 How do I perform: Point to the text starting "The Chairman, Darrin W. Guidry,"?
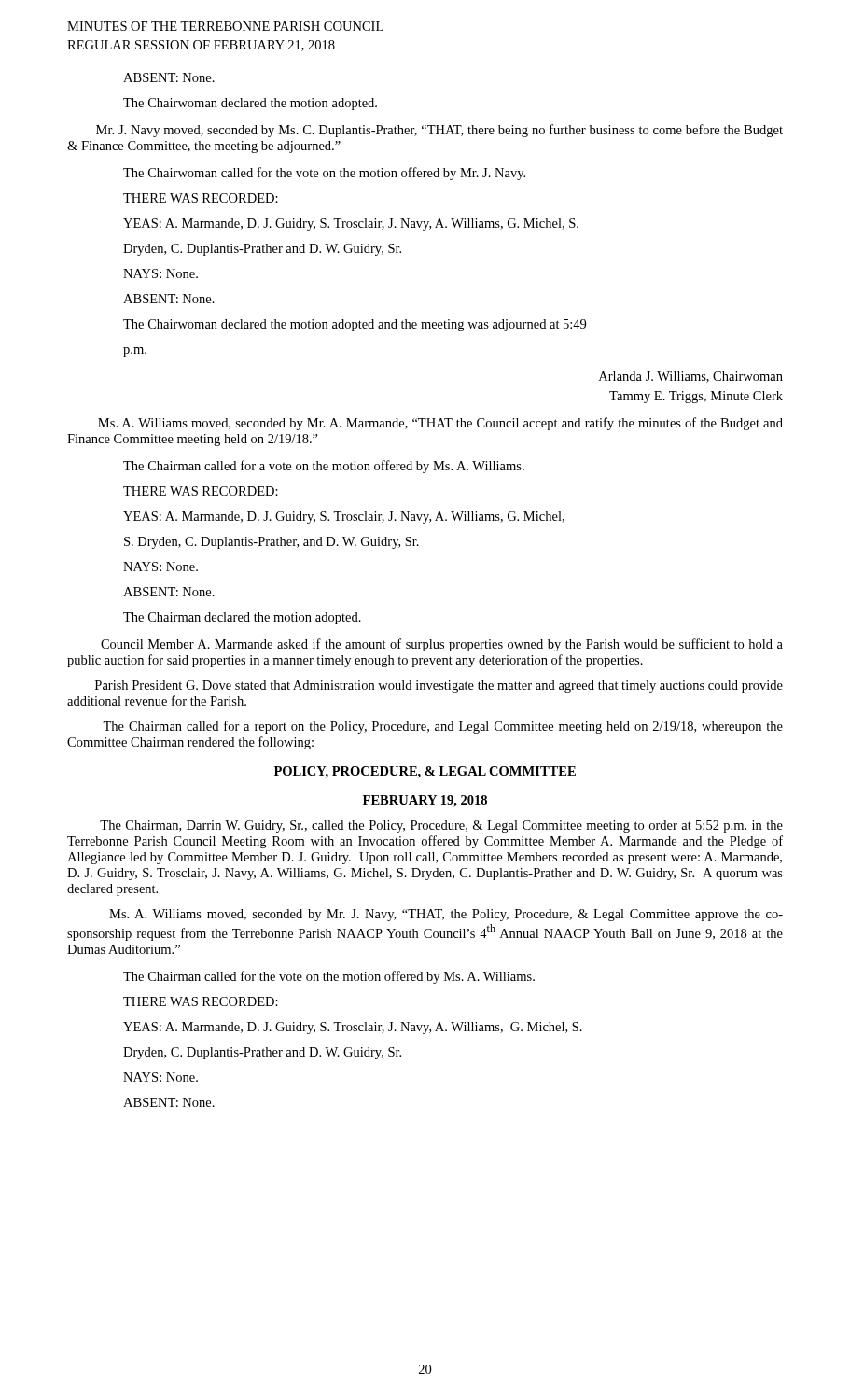(425, 857)
